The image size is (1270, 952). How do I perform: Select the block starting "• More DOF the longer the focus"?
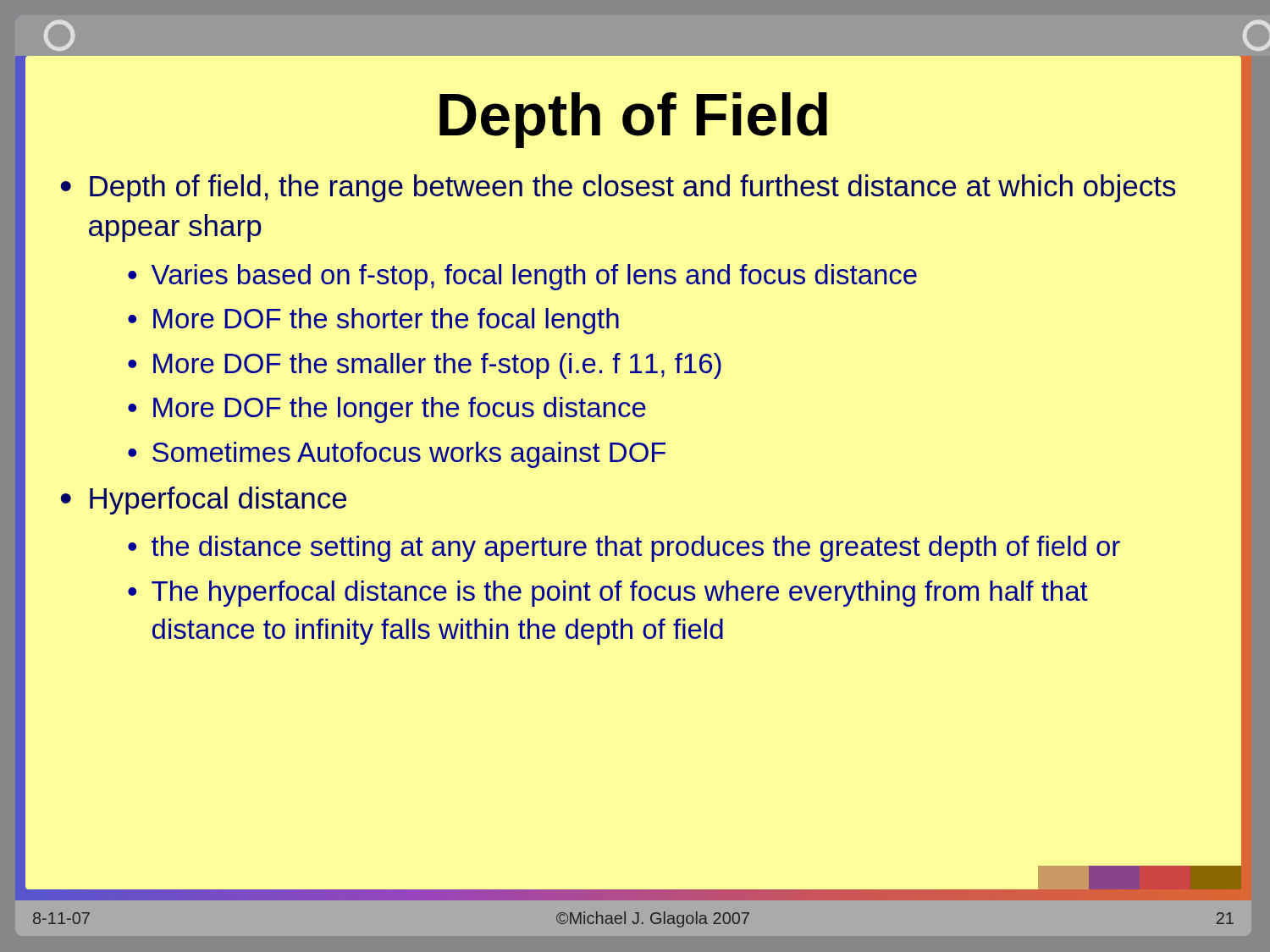pos(387,408)
